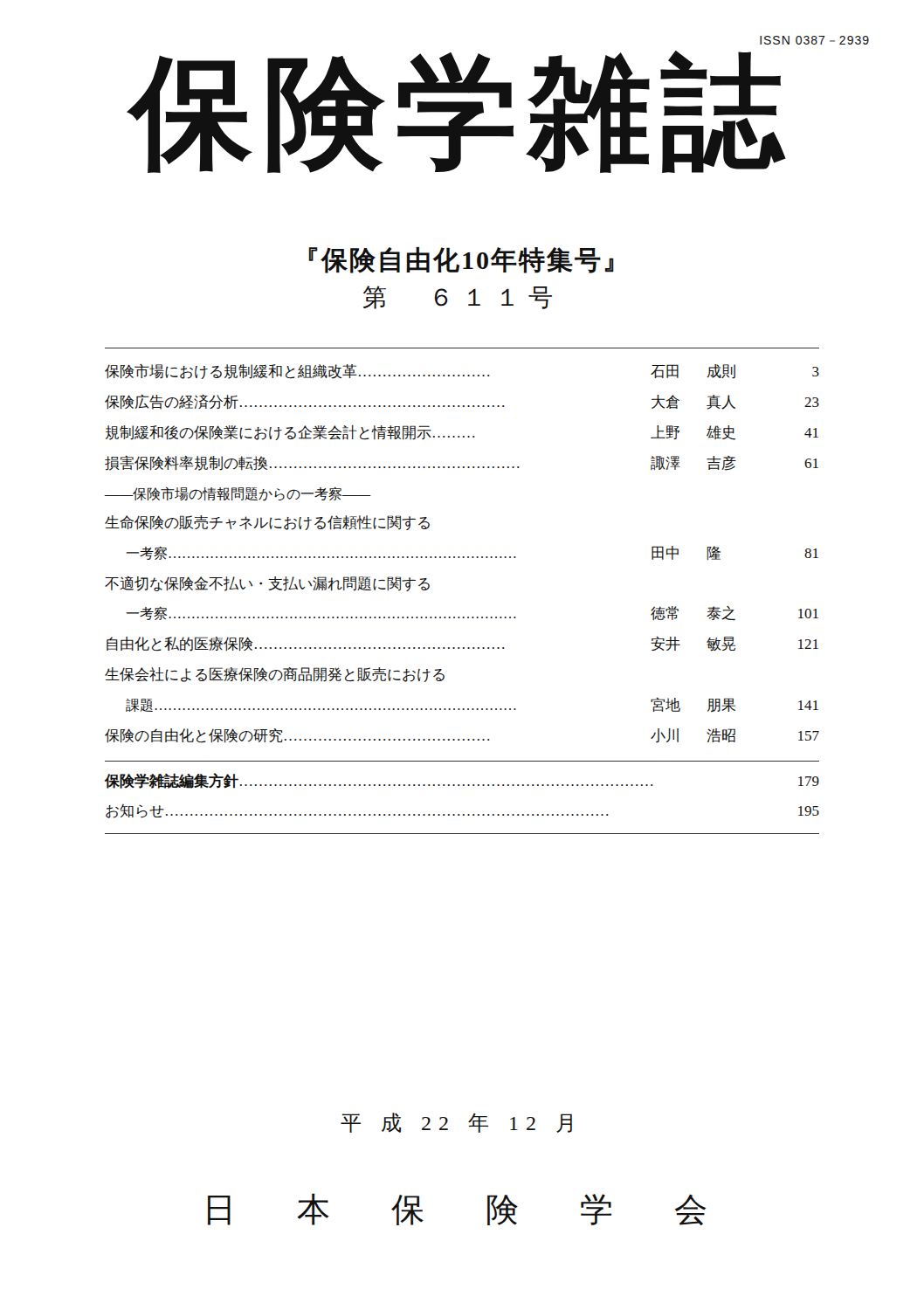This screenshot has height=1310, width=924.
Task: Locate the title
Action: pyautogui.click(x=462, y=114)
